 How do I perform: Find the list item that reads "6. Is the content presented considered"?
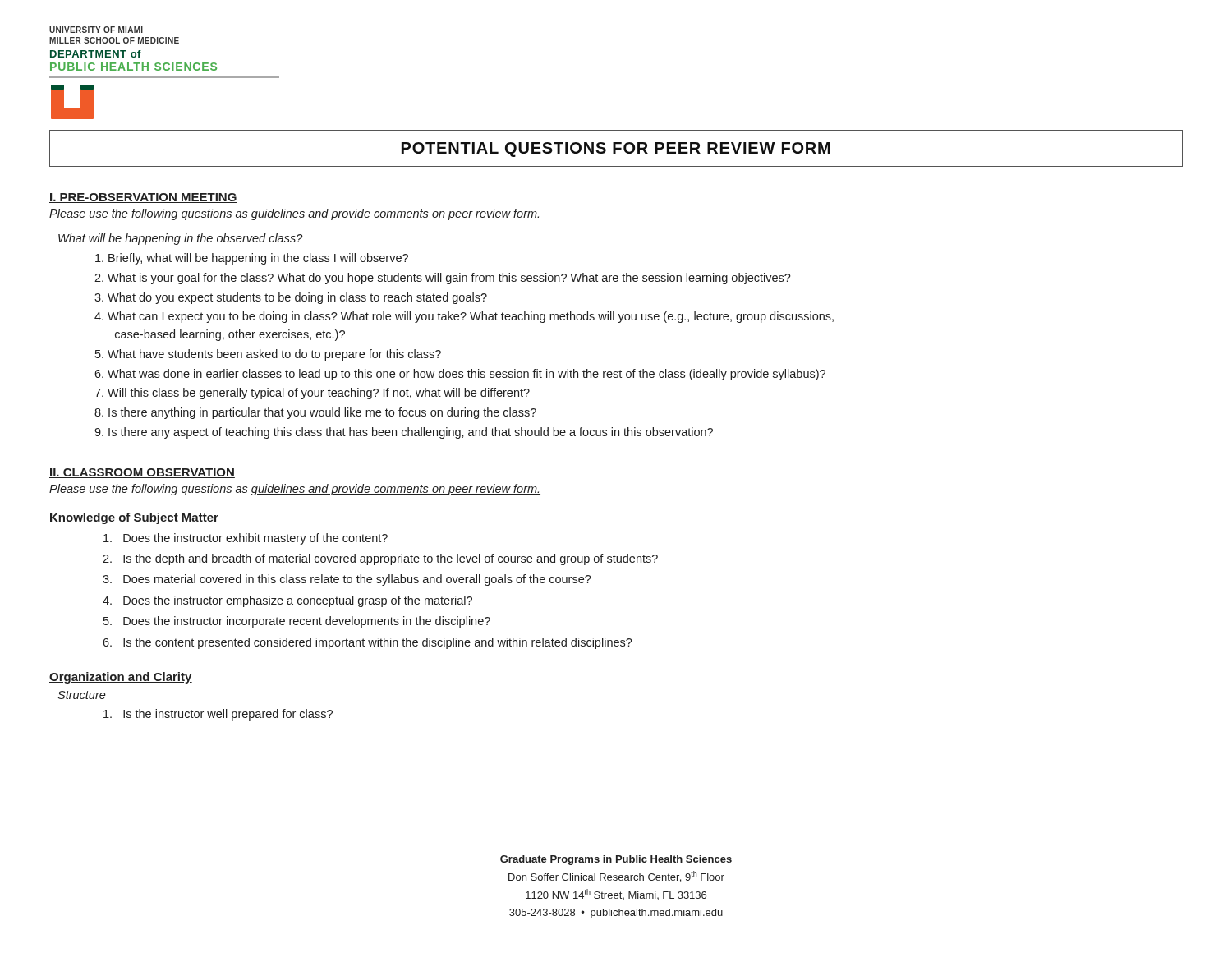367,642
